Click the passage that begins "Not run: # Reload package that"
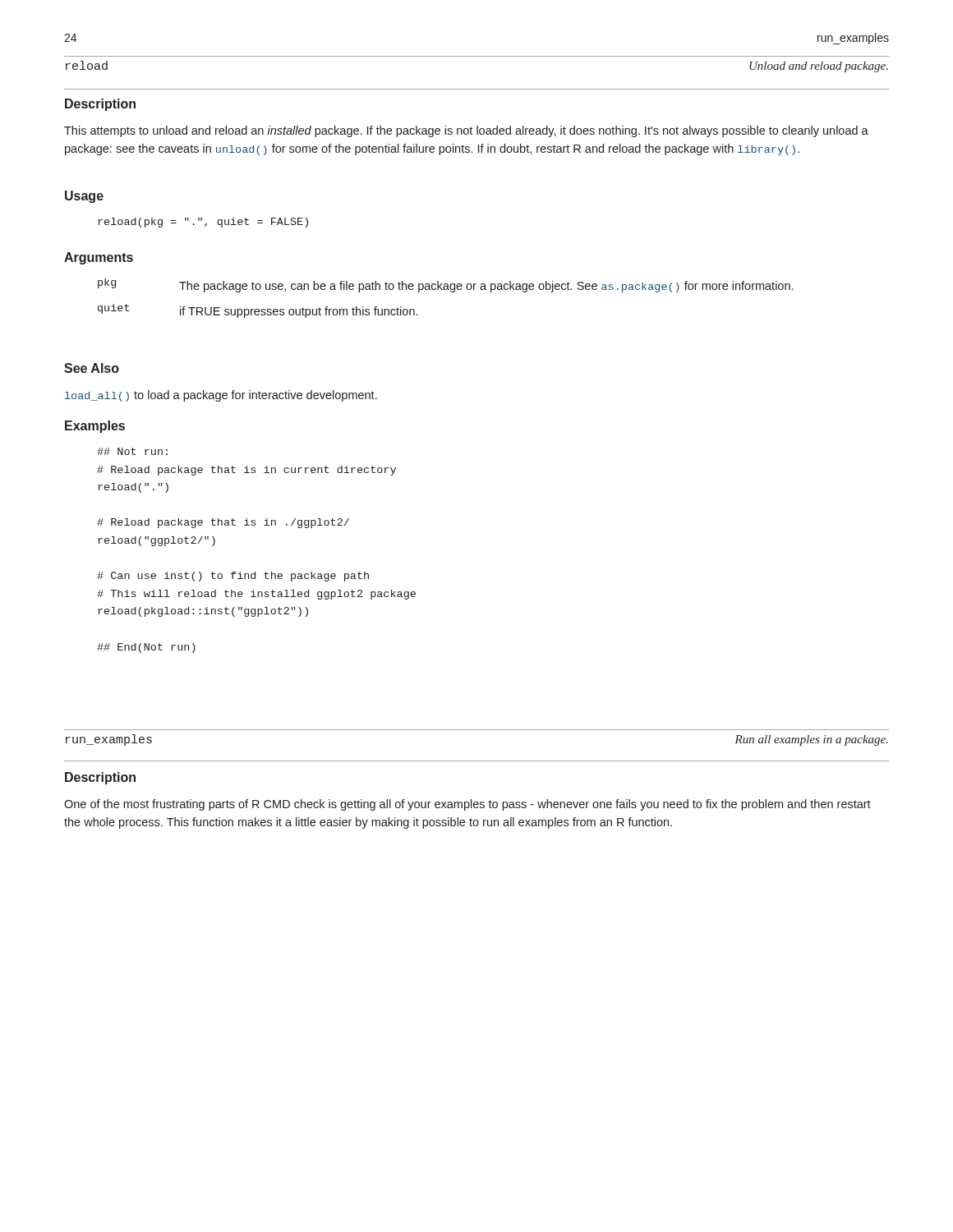Screen dimensions: 1232x953 (x=132, y=451)
